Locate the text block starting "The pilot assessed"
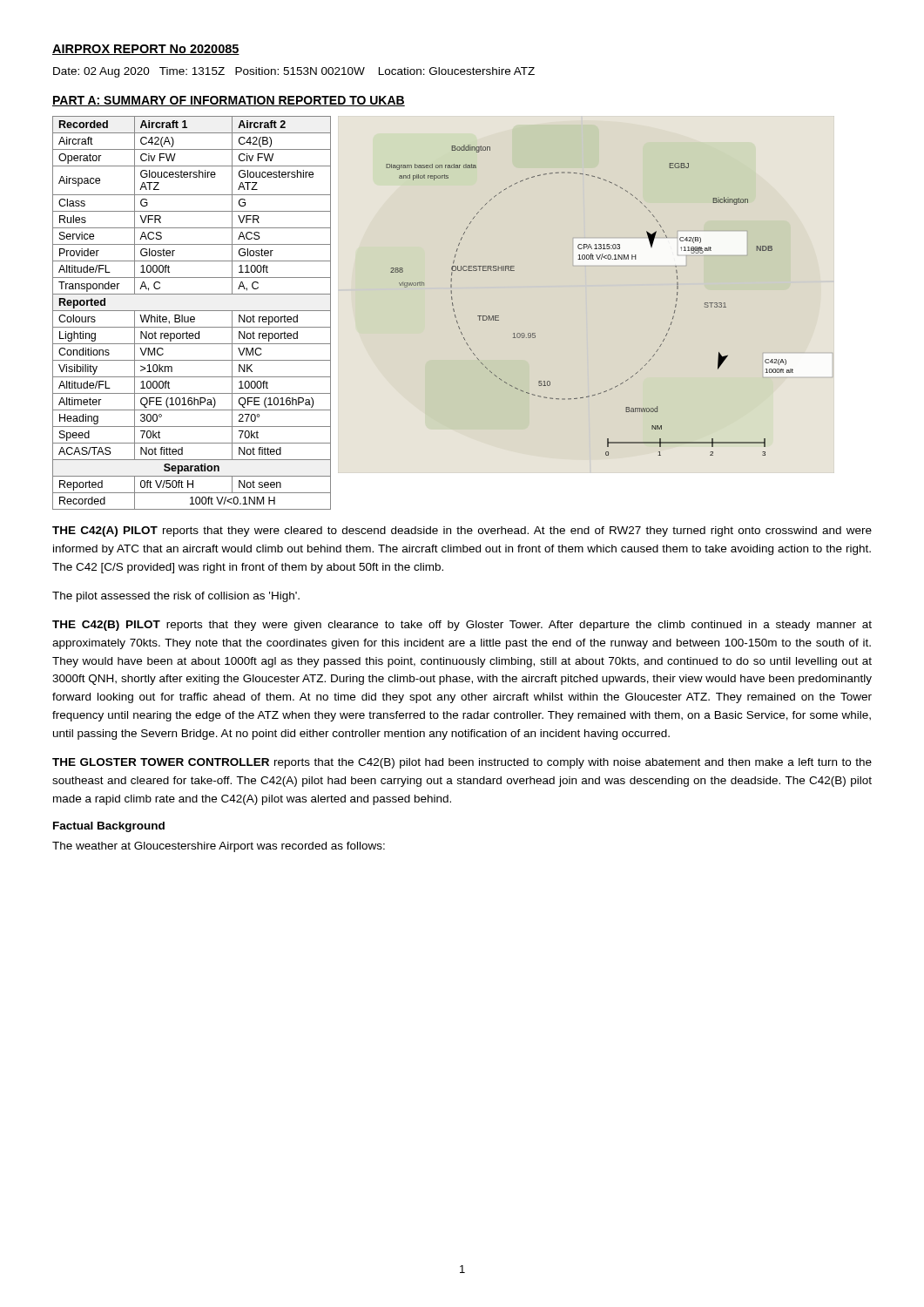Image resolution: width=924 pixels, height=1307 pixels. [176, 595]
